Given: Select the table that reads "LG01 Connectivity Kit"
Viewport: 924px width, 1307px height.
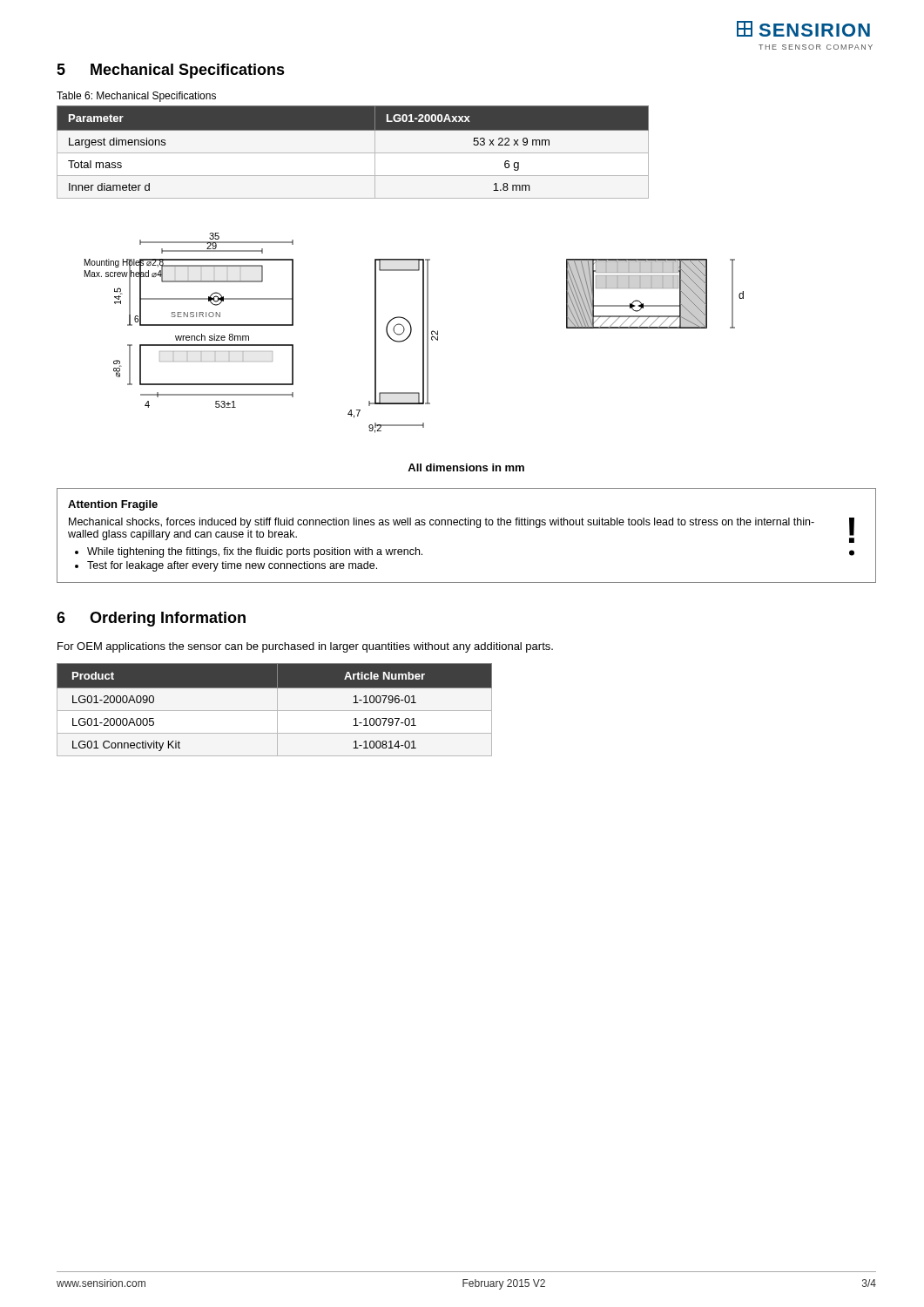Looking at the screenshot, I should tap(466, 710).
